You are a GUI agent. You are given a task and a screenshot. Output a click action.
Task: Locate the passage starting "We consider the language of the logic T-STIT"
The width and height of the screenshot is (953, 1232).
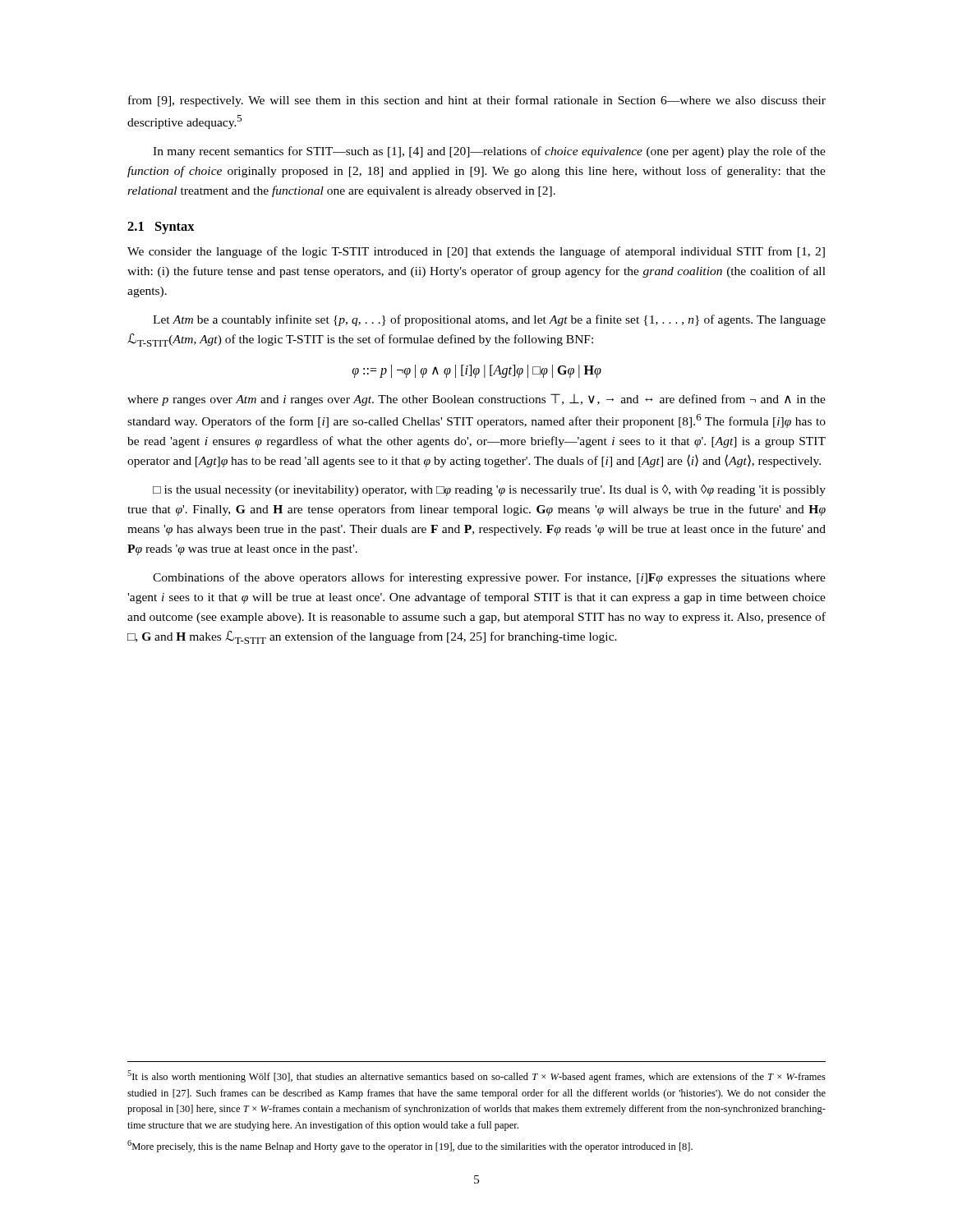point(476,252)
